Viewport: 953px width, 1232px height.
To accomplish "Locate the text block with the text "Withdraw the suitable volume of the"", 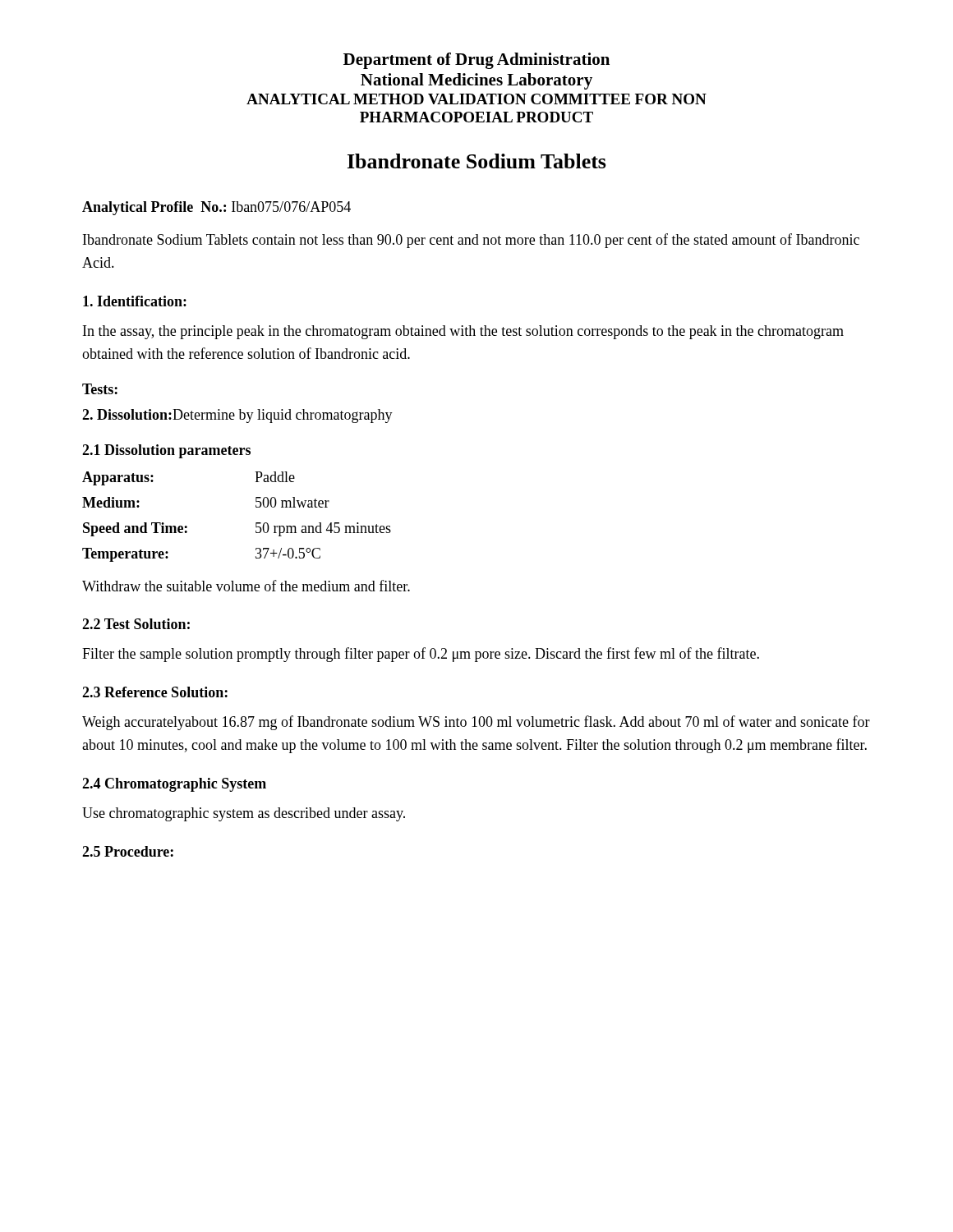I will point(246,586).
